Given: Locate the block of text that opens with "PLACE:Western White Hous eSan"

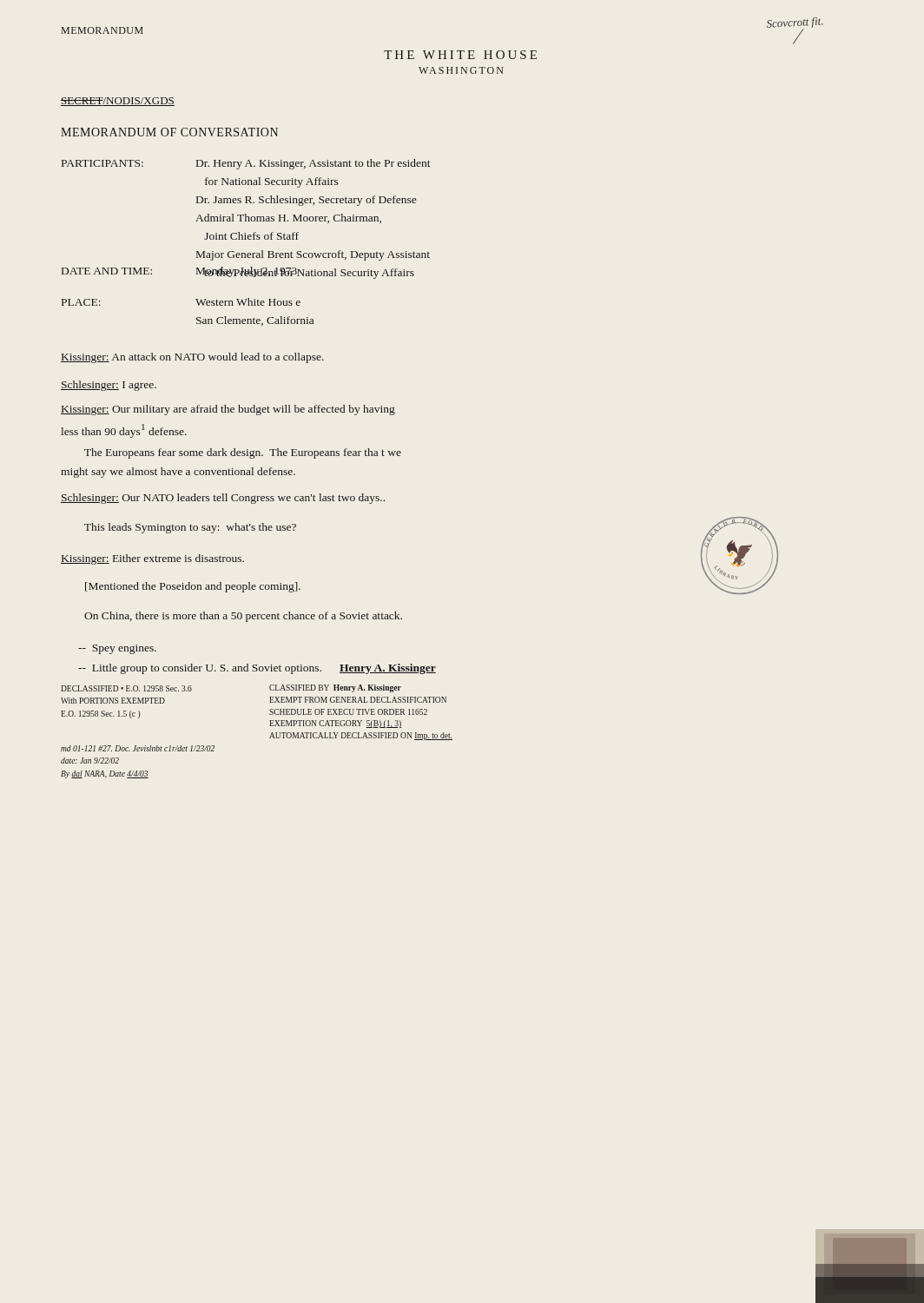Looking at the screenshot, I should 188,312.
